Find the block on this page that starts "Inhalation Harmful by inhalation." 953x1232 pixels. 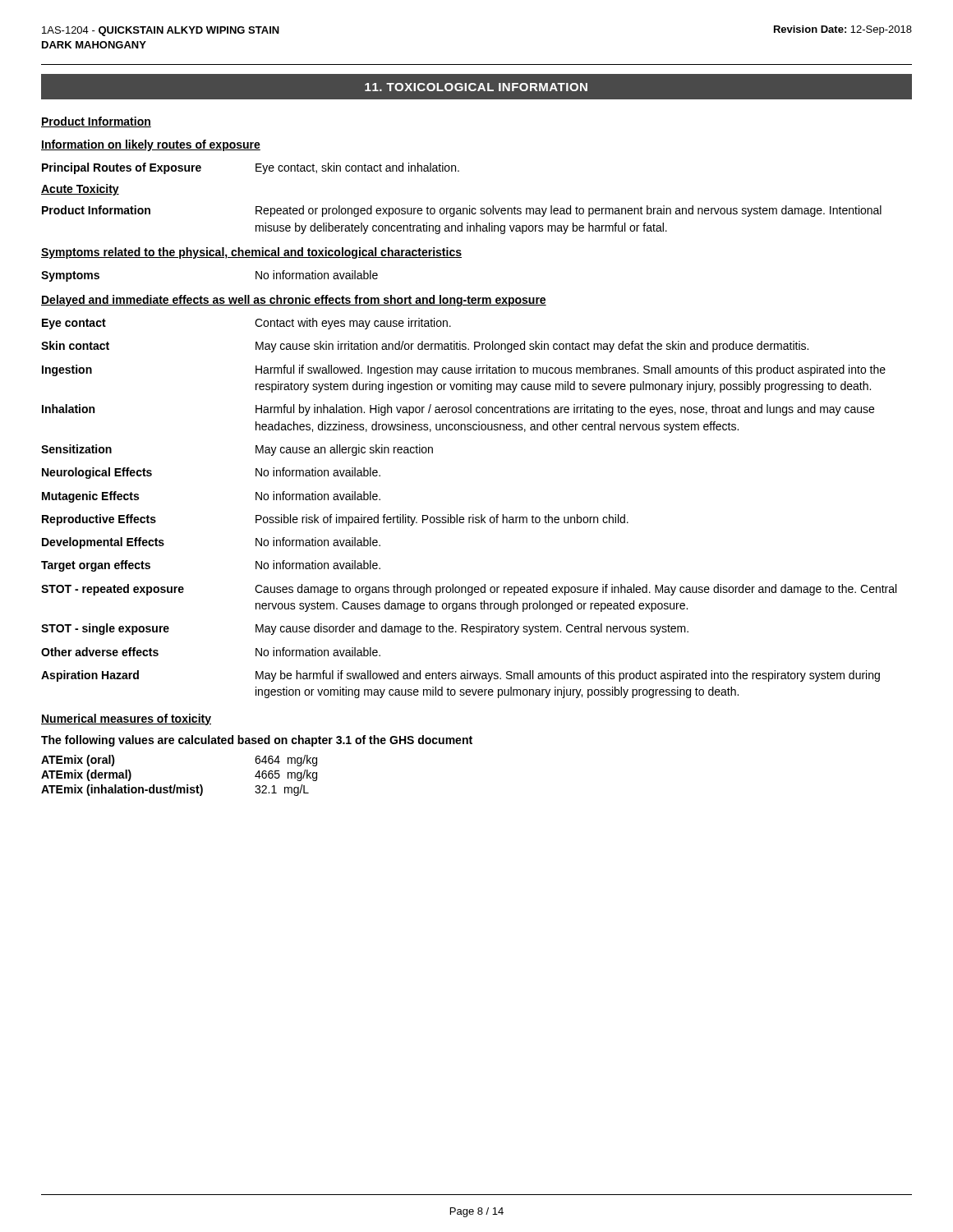pyautogui.click(x=476, y=418)
